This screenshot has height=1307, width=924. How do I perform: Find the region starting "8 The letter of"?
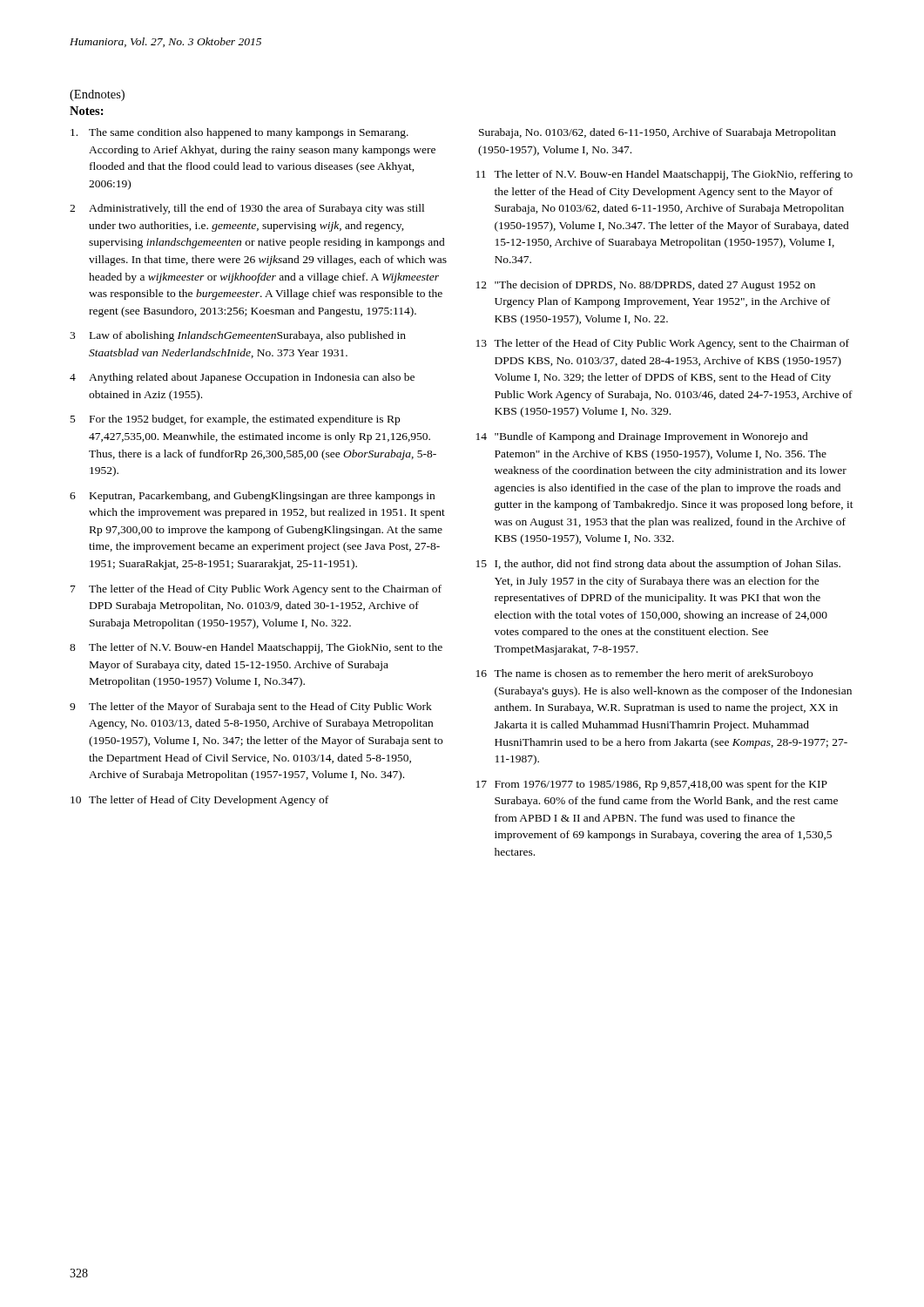coord(259,664)
